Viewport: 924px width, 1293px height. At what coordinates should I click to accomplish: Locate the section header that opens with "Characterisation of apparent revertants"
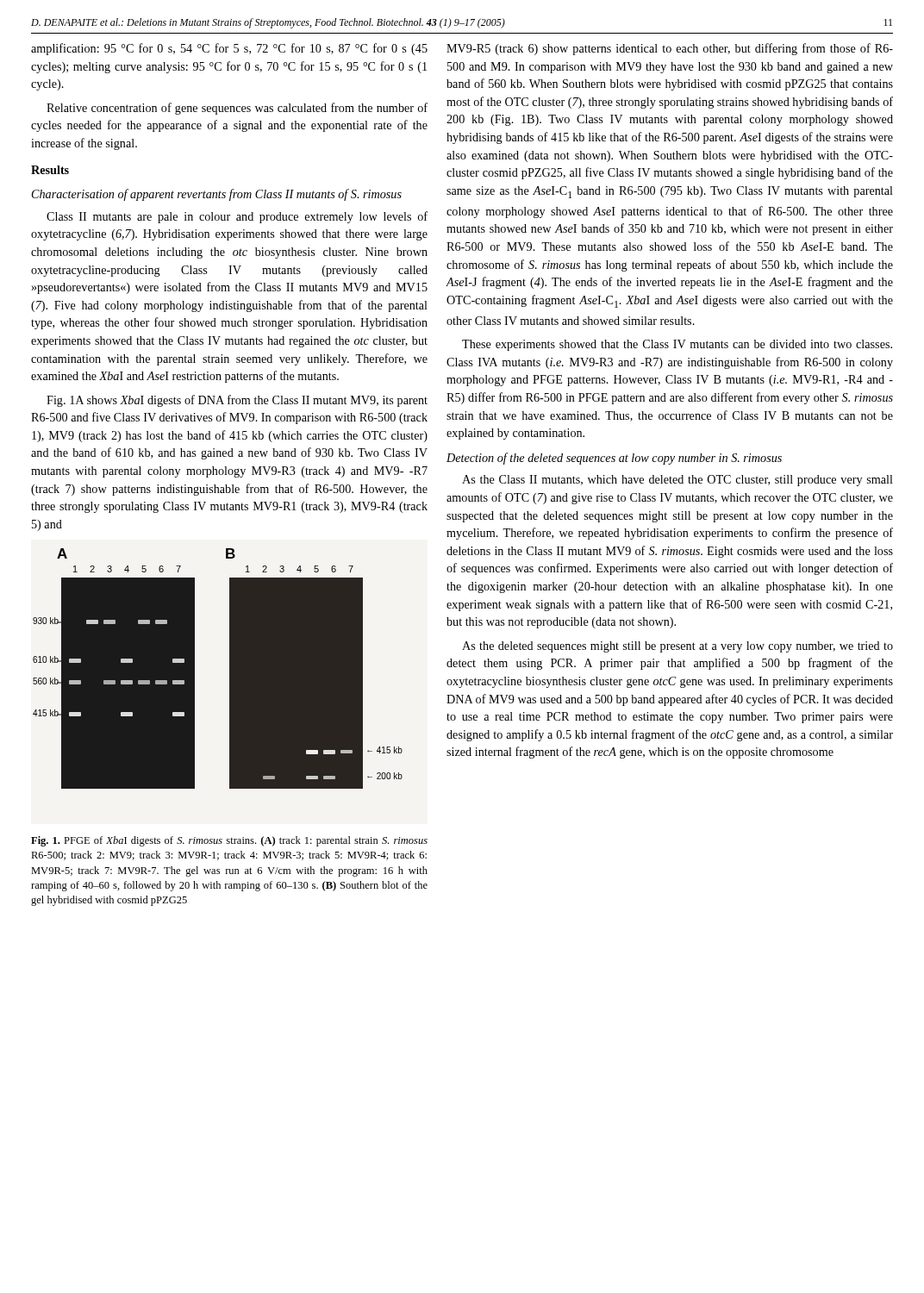pyautogui.click(x=216, y=194)
